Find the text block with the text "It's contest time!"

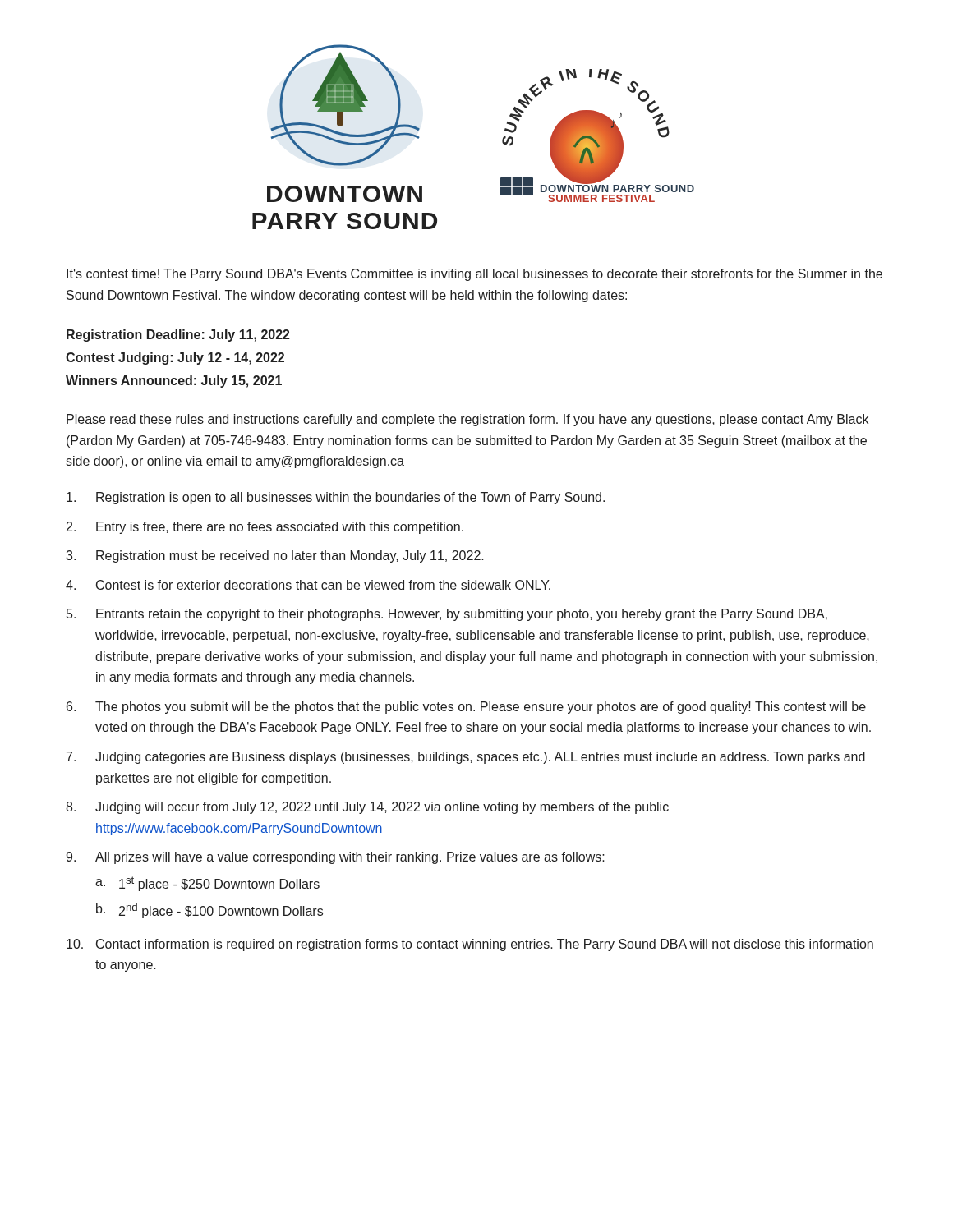474,284
